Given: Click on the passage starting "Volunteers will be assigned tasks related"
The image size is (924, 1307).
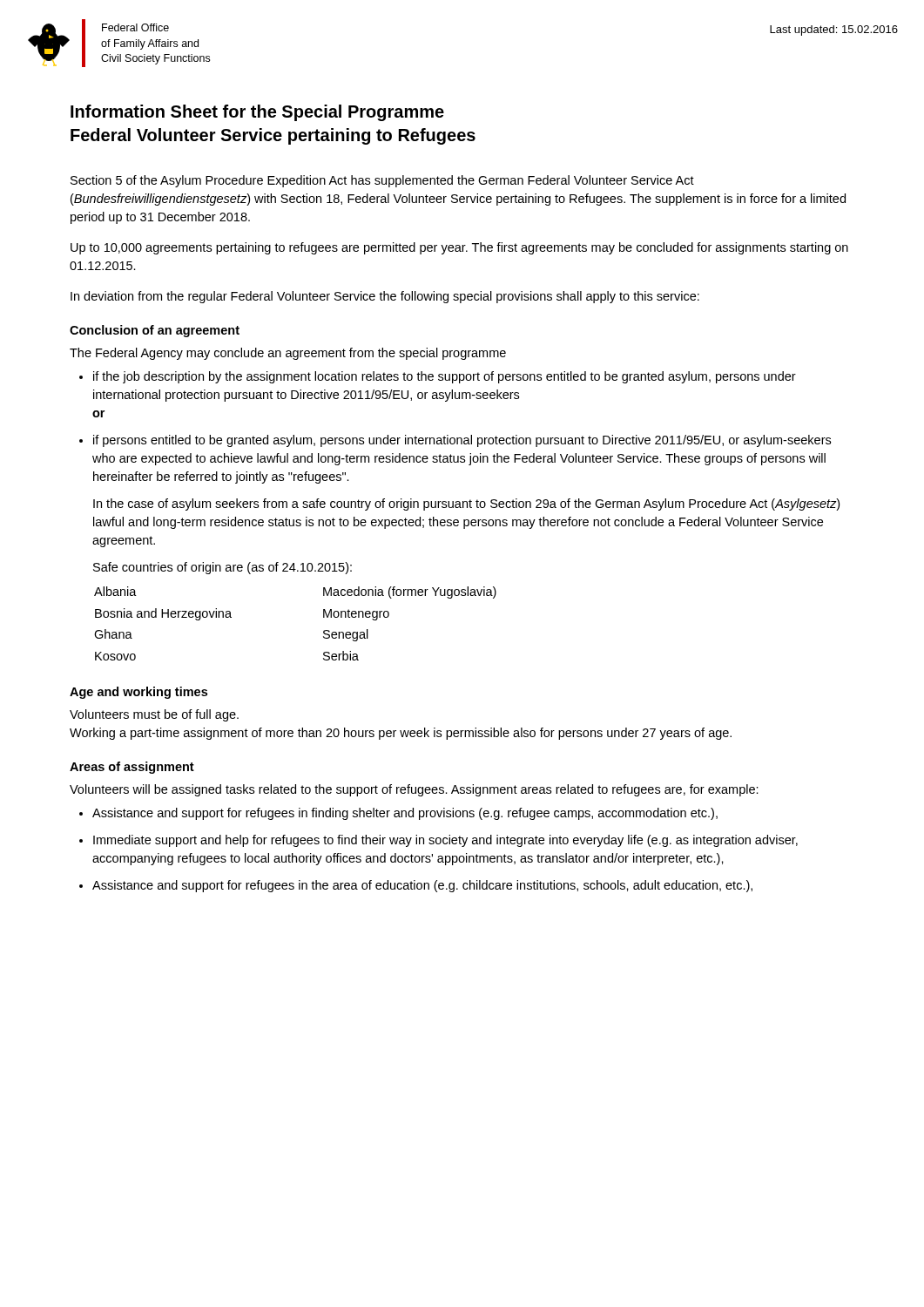Looking at the screenshot, I should pyautogui.click(x=414, y=790).
